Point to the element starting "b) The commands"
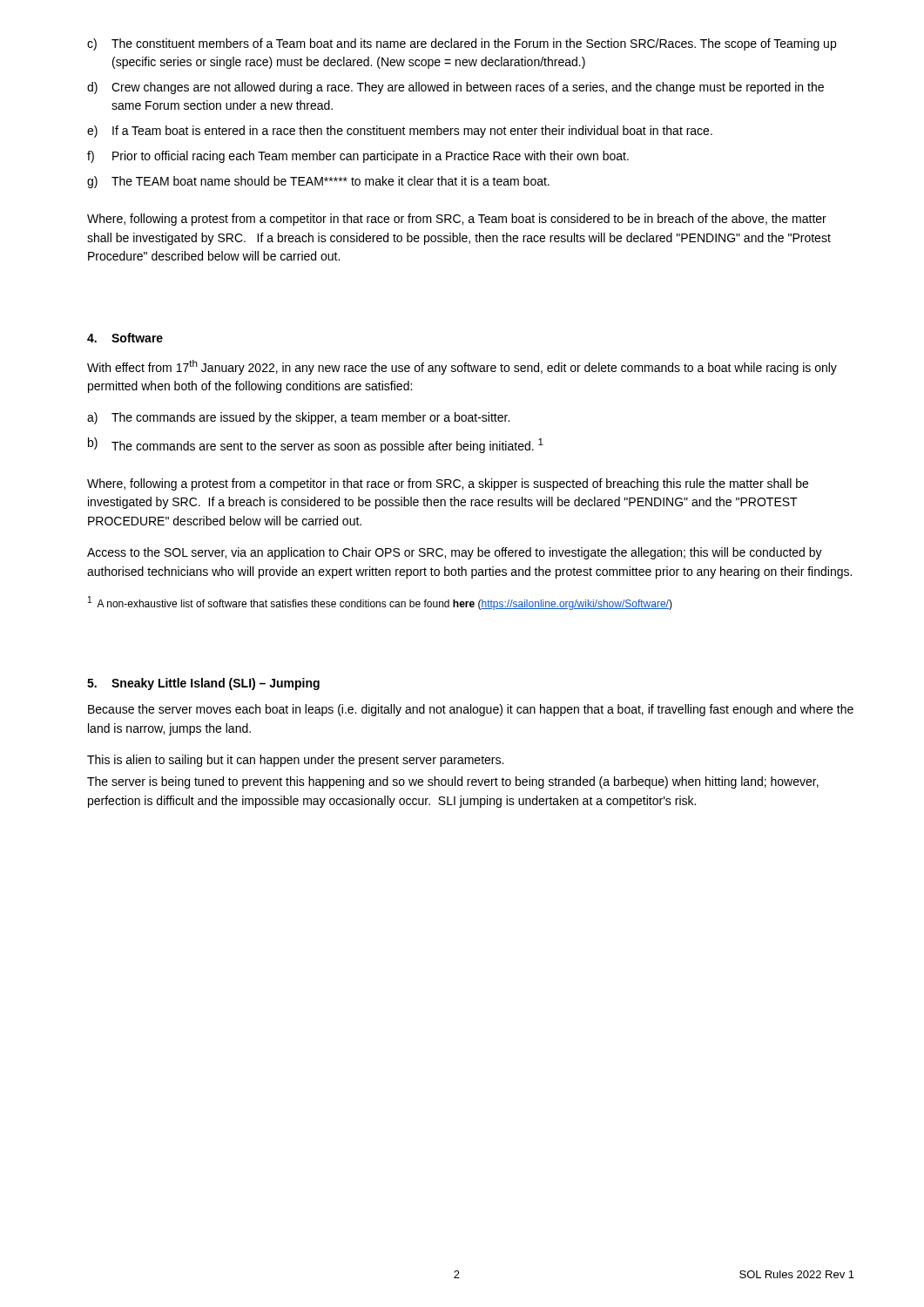 tap(471, 445)
